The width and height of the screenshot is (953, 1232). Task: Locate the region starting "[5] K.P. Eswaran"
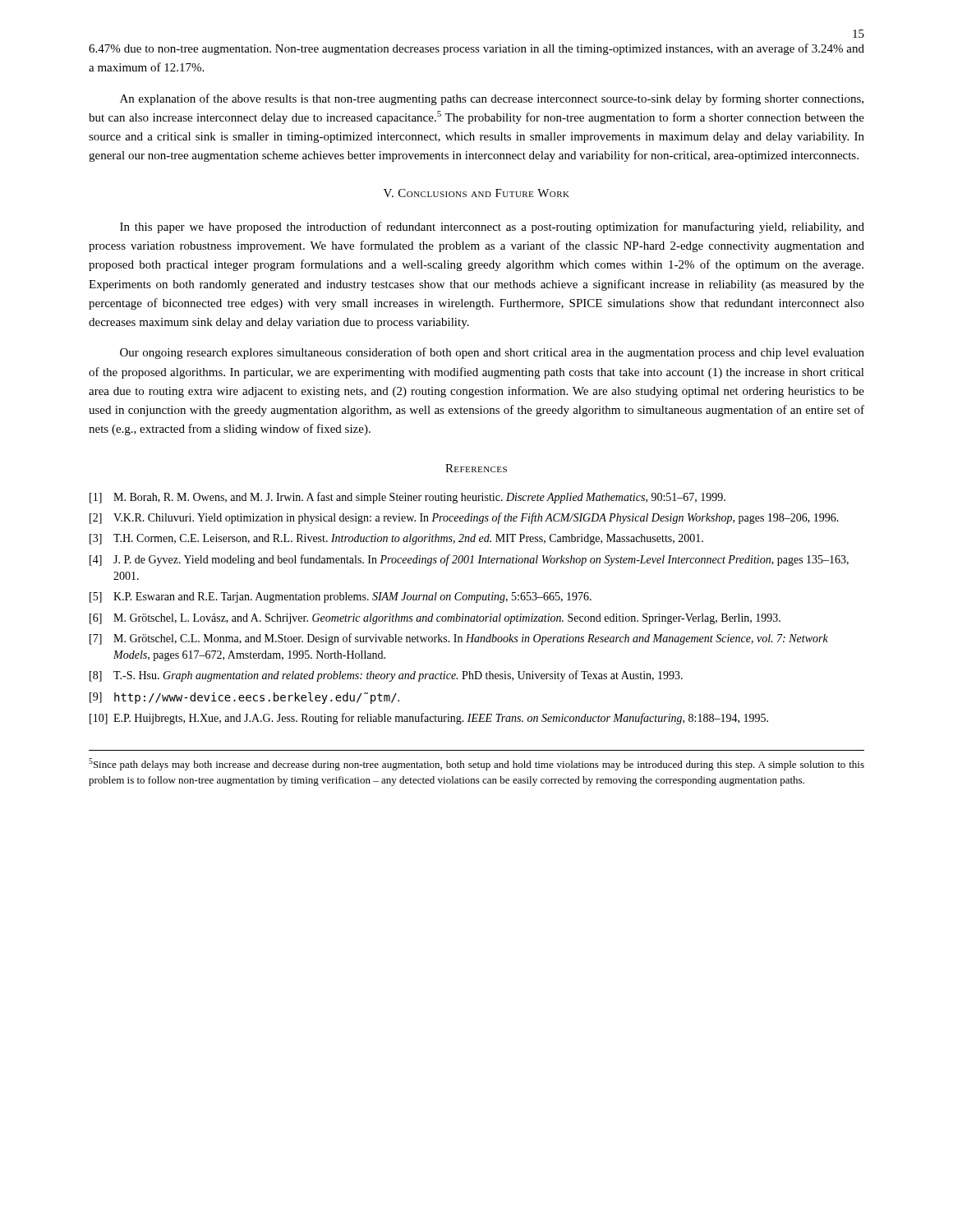476,597
